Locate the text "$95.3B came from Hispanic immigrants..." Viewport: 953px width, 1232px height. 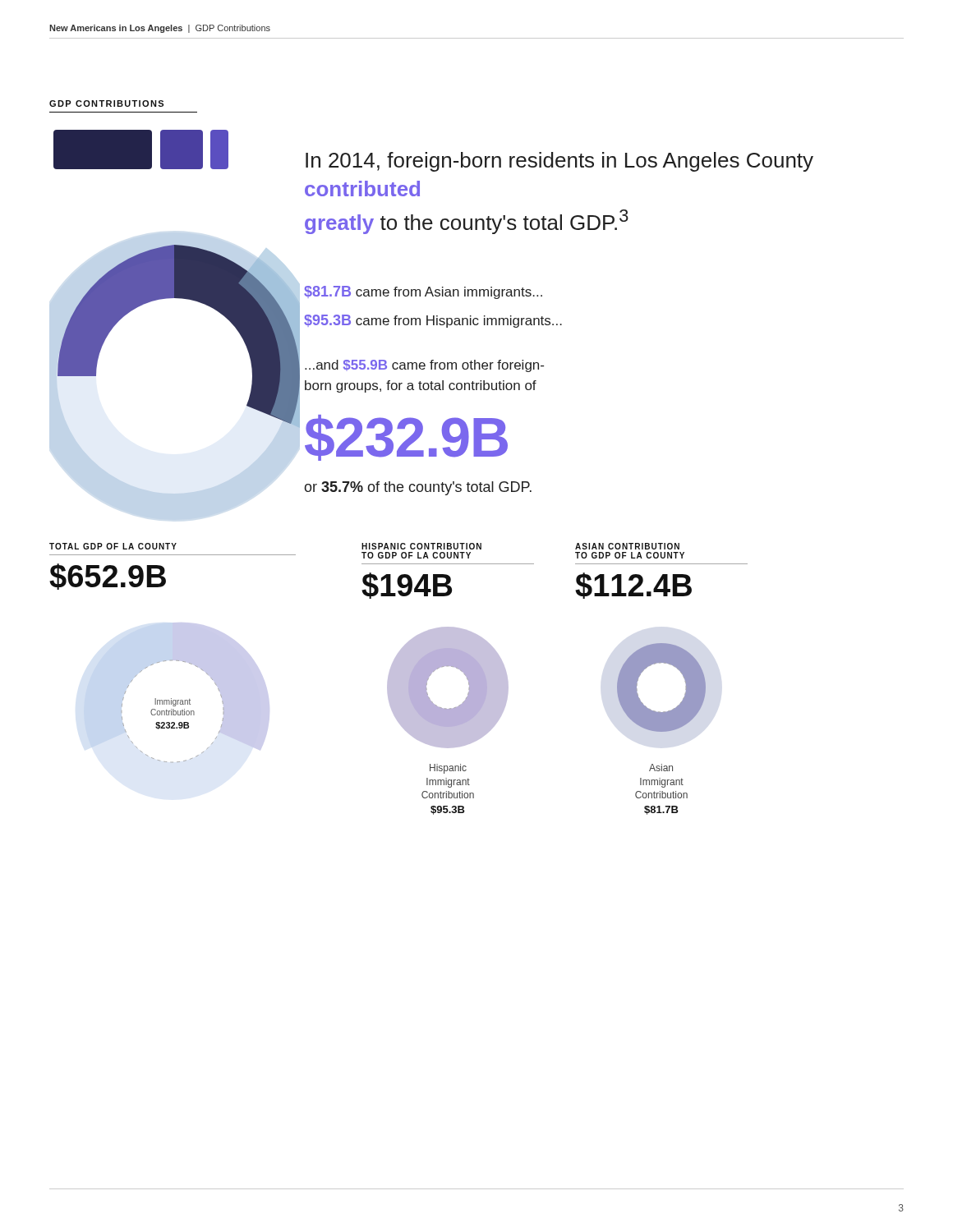(x=433, y=321)
